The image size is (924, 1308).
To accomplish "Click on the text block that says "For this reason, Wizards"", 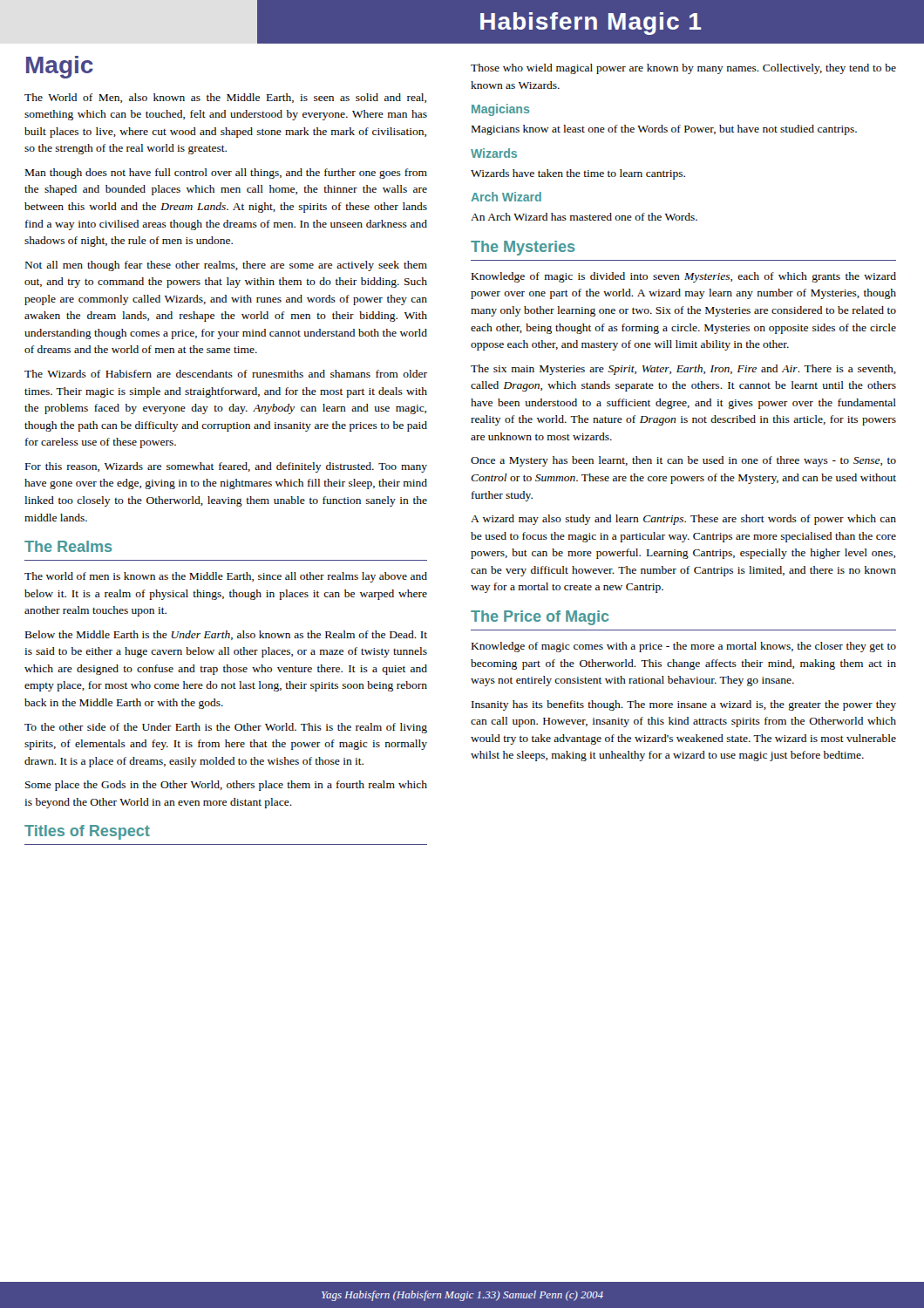I will [226, 492].
